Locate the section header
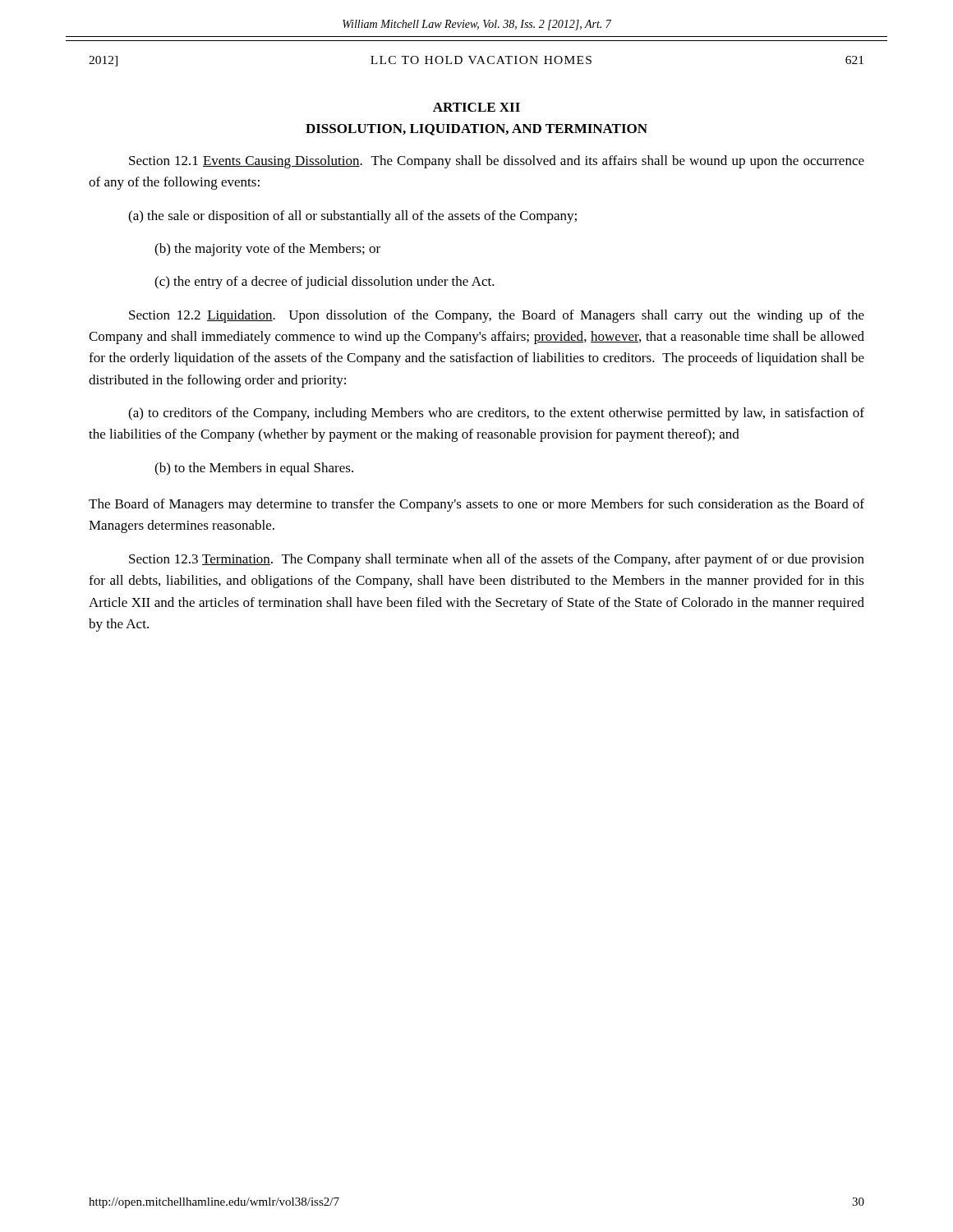 476,118
